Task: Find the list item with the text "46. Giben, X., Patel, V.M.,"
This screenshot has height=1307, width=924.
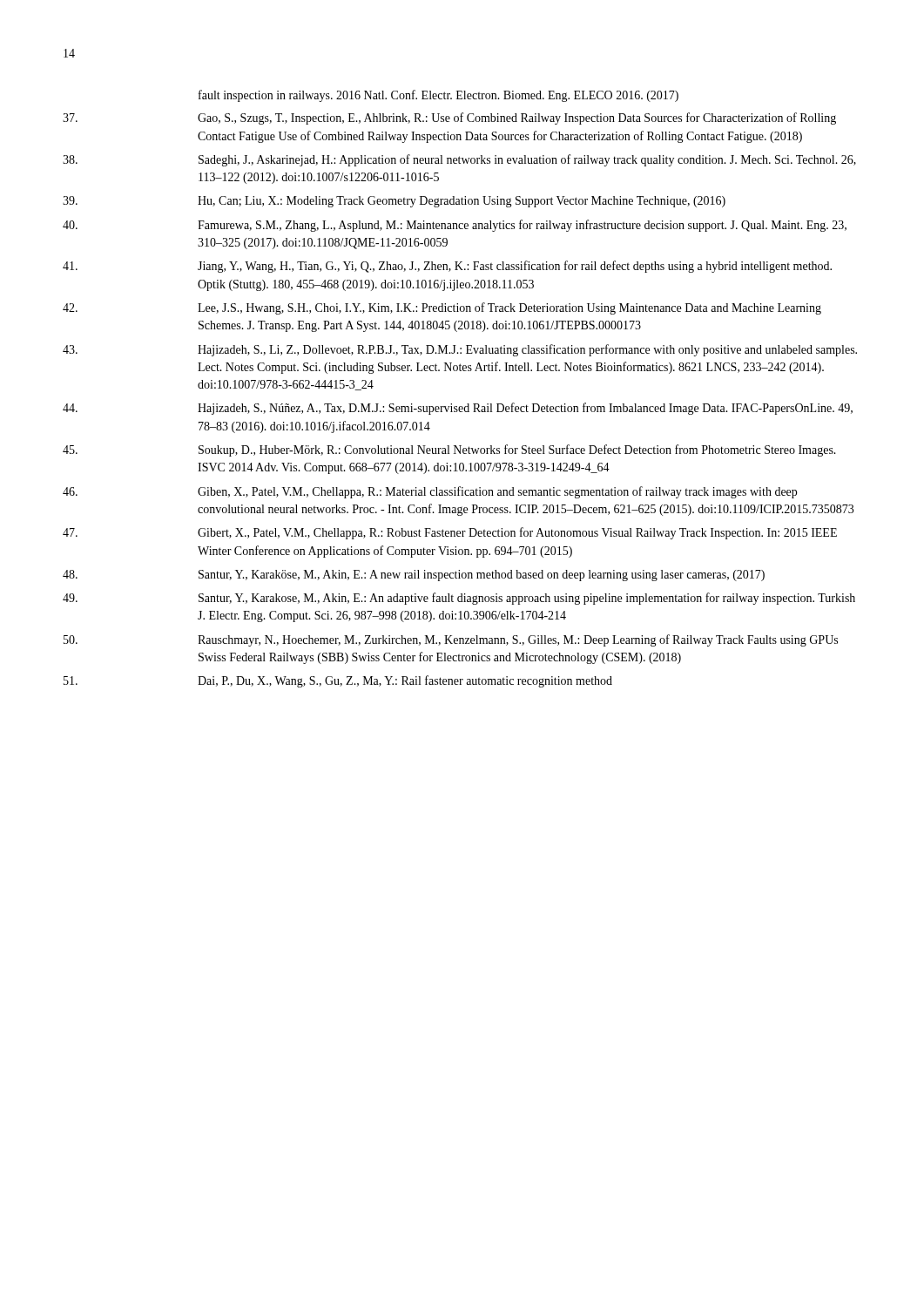Action: [x=462, y=501]
